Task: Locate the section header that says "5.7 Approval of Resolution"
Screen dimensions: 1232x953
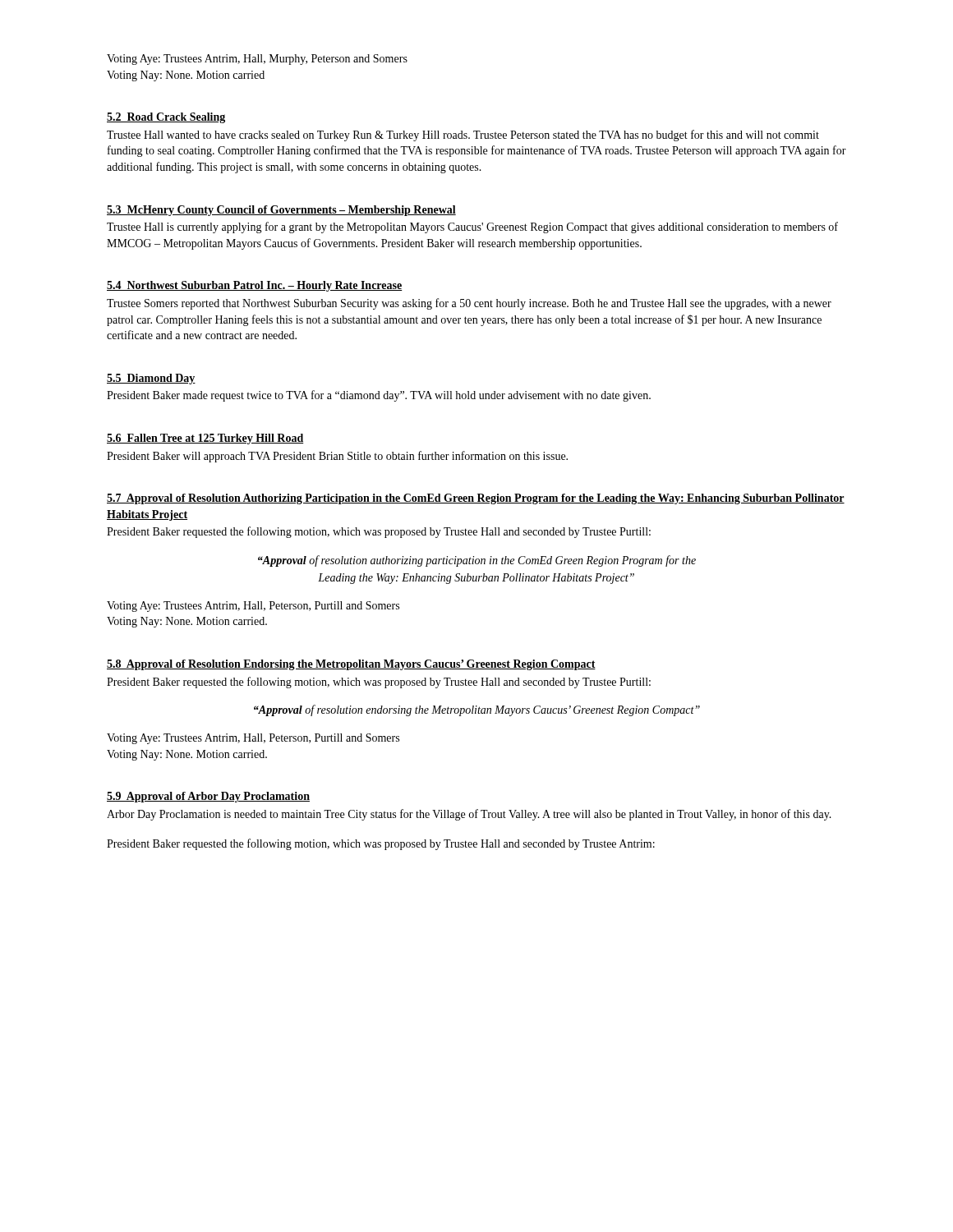Action: coord(475,506)
